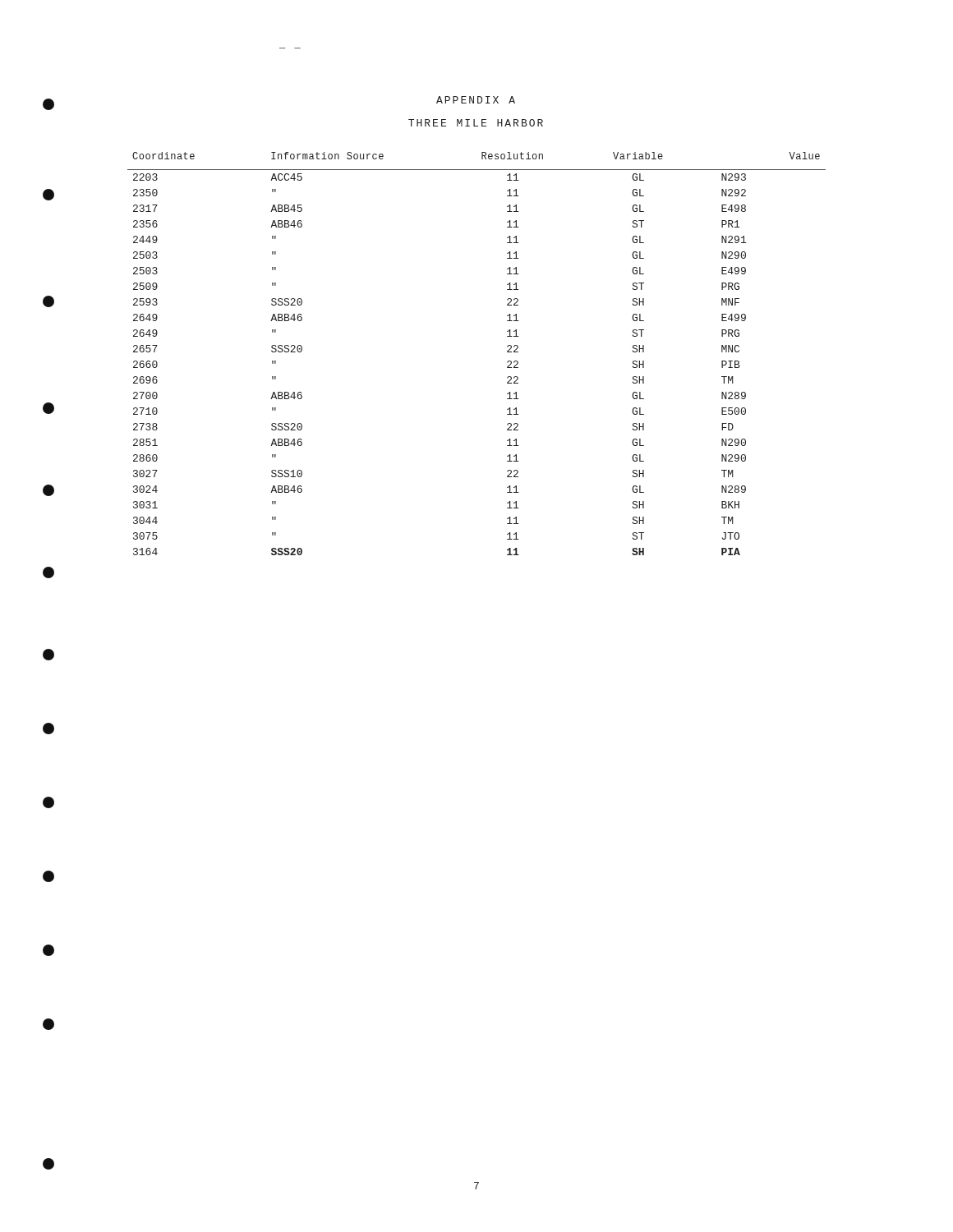953x1232 pixels.
Task: Select the table that reads "Information Source"
Action: [x=476, y=354]
